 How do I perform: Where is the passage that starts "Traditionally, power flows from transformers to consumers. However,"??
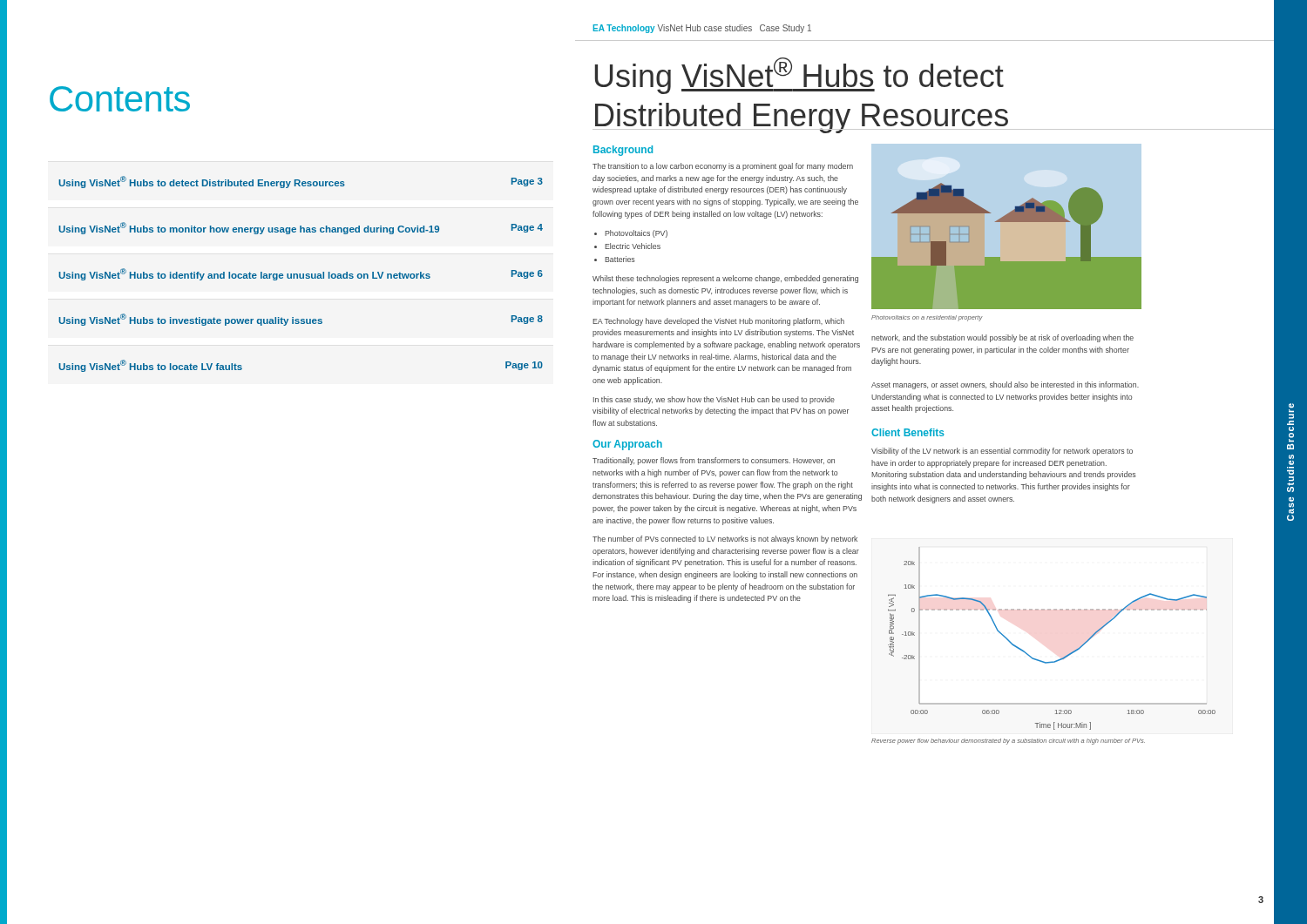[x=727, y=491]
